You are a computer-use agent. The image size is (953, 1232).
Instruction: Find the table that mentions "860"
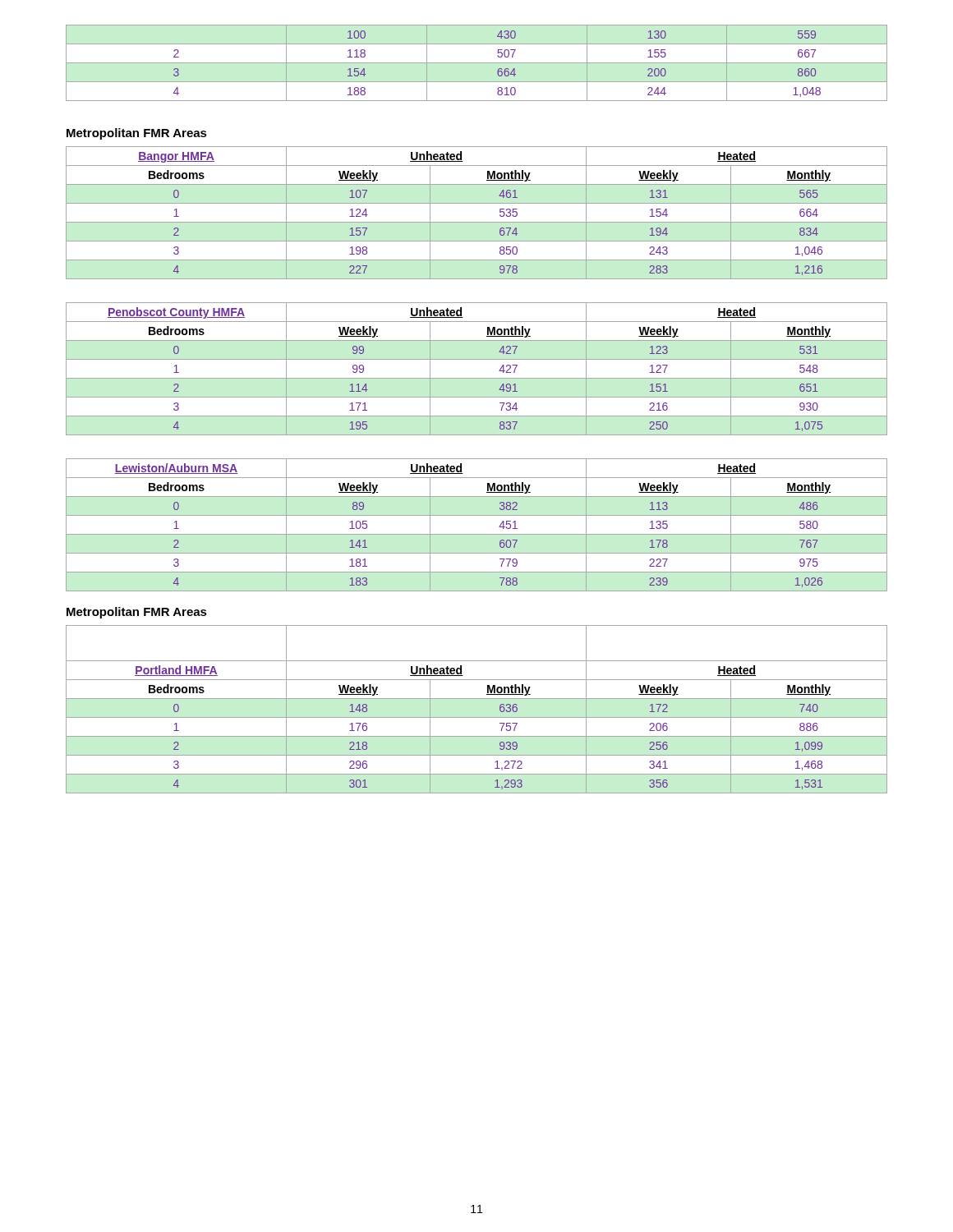pyautogui.click(x=476, y=63)
